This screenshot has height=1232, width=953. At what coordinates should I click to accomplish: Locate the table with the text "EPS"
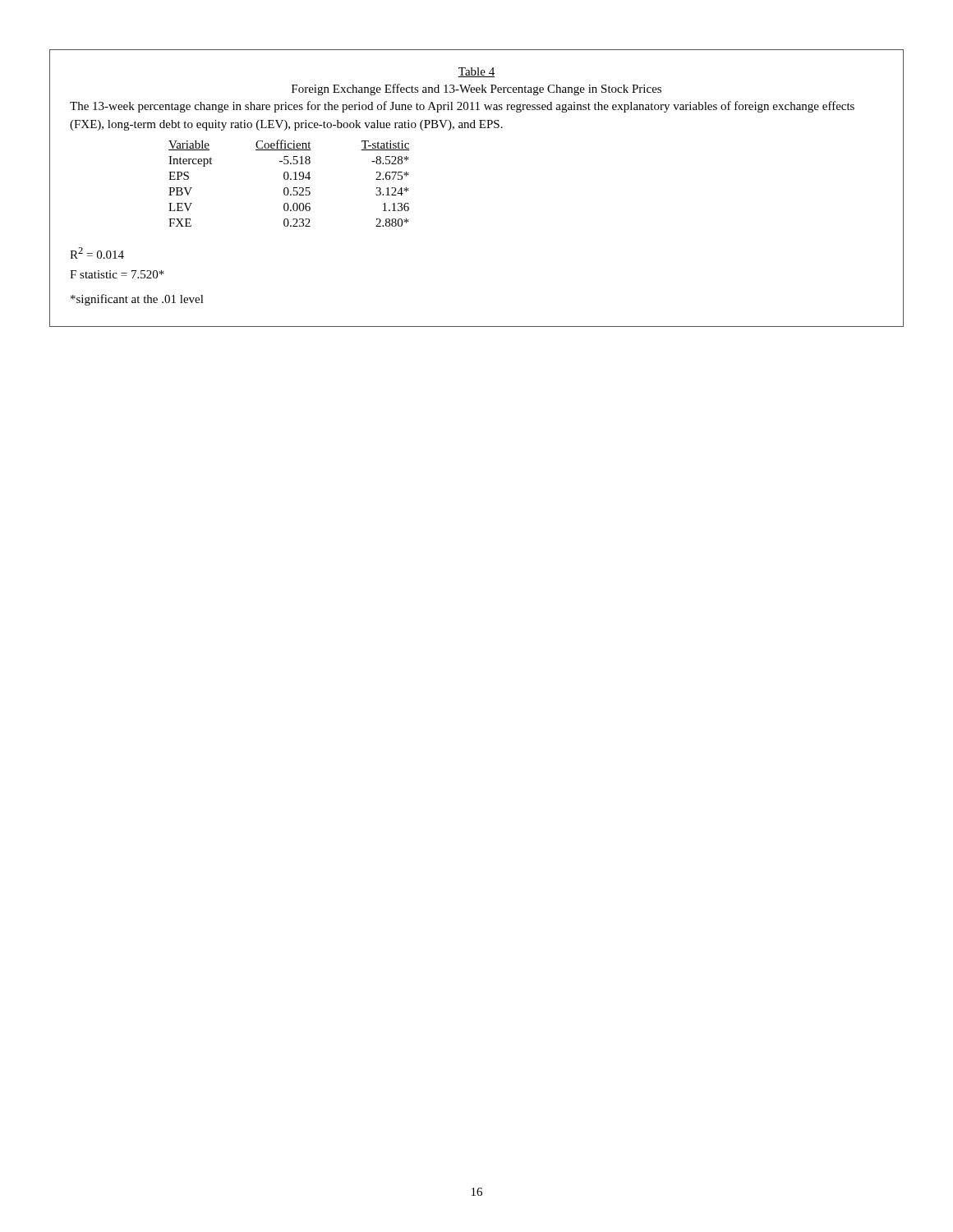pyautogui.click(x=476, y=184)
